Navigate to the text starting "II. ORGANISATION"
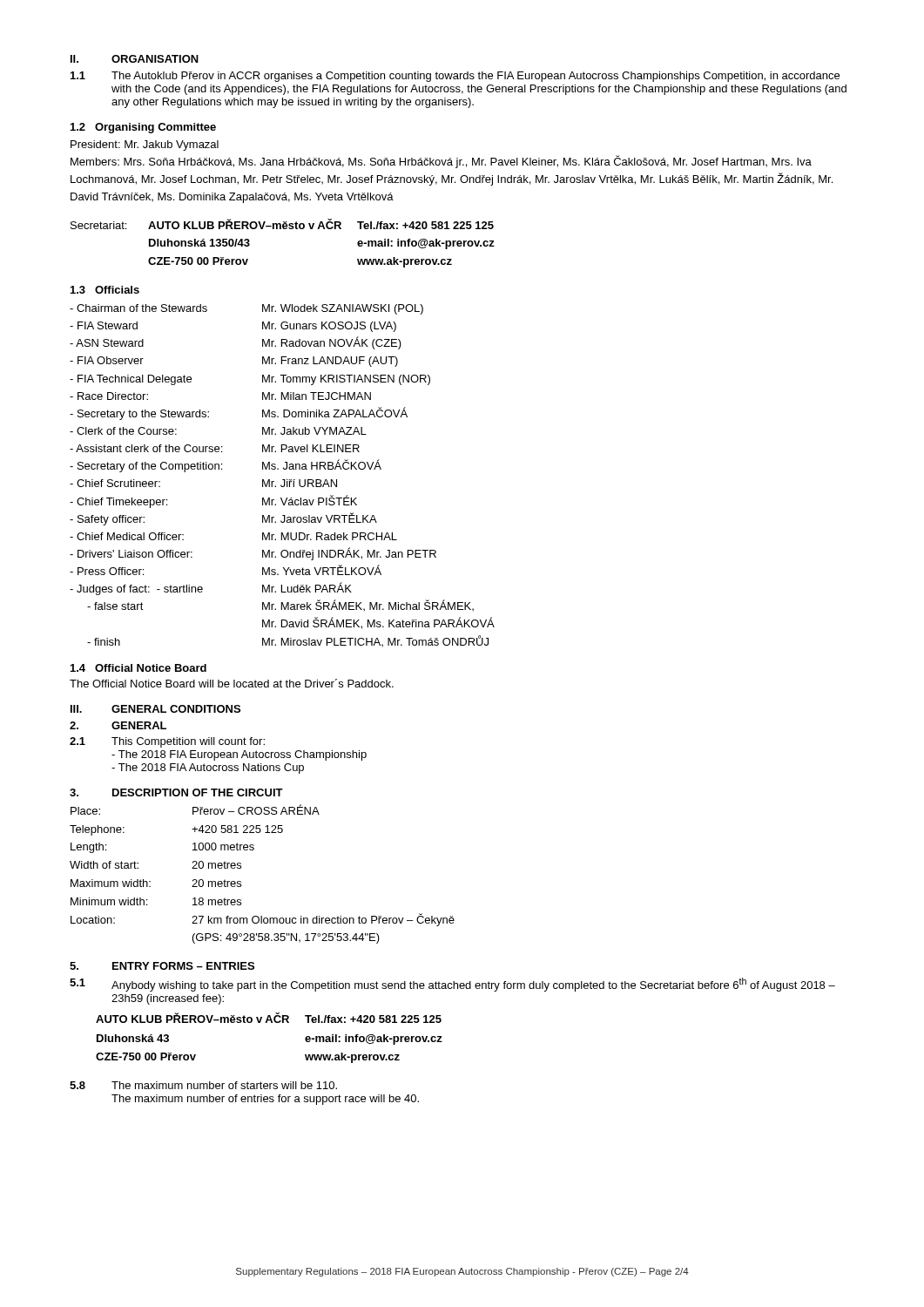This screenshot has height=1307, width=924. pyautogui.click(x=134, y=59)
